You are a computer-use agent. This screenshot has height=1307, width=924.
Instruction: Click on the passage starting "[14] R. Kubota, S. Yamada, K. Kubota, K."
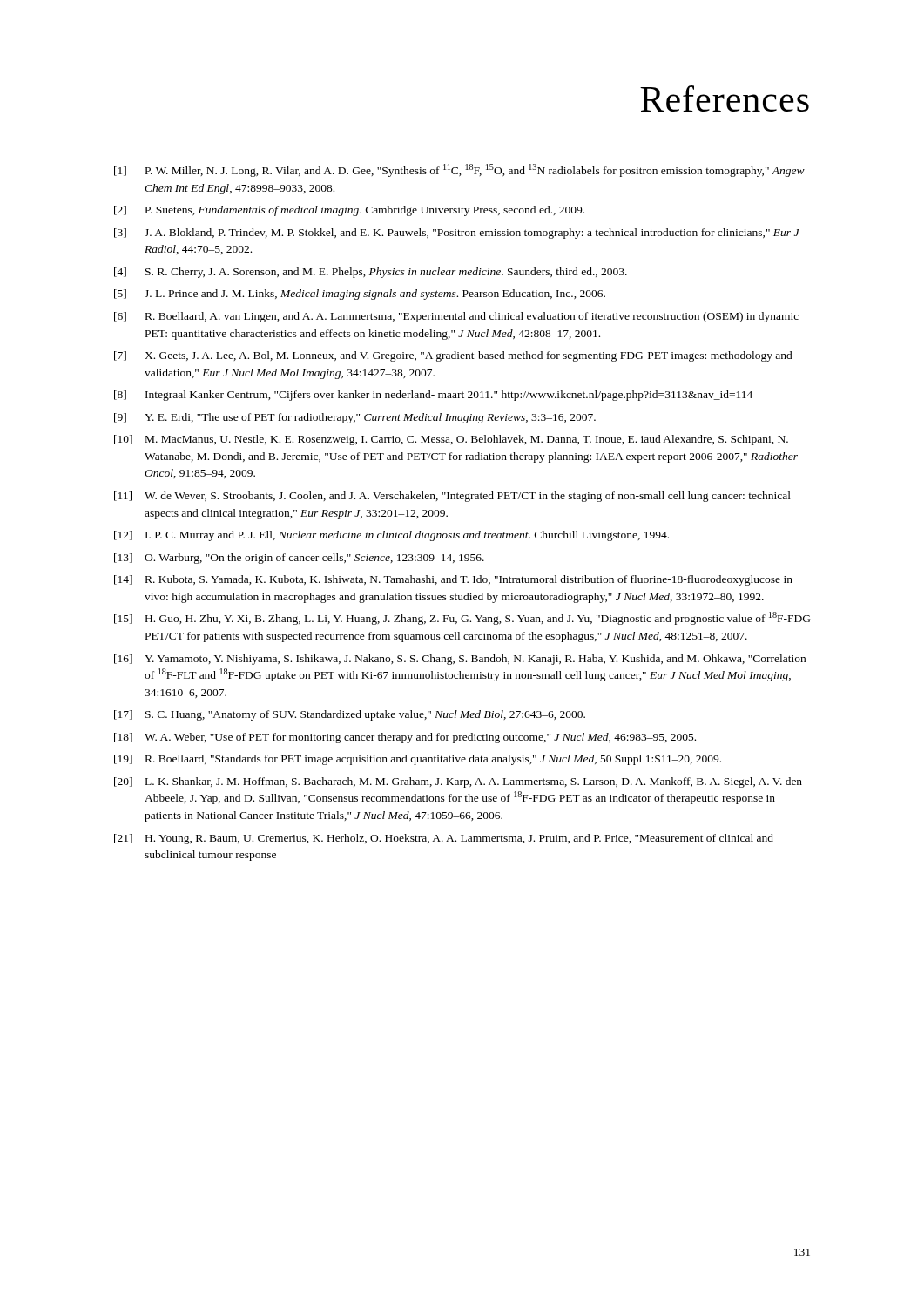pos(462,588)
